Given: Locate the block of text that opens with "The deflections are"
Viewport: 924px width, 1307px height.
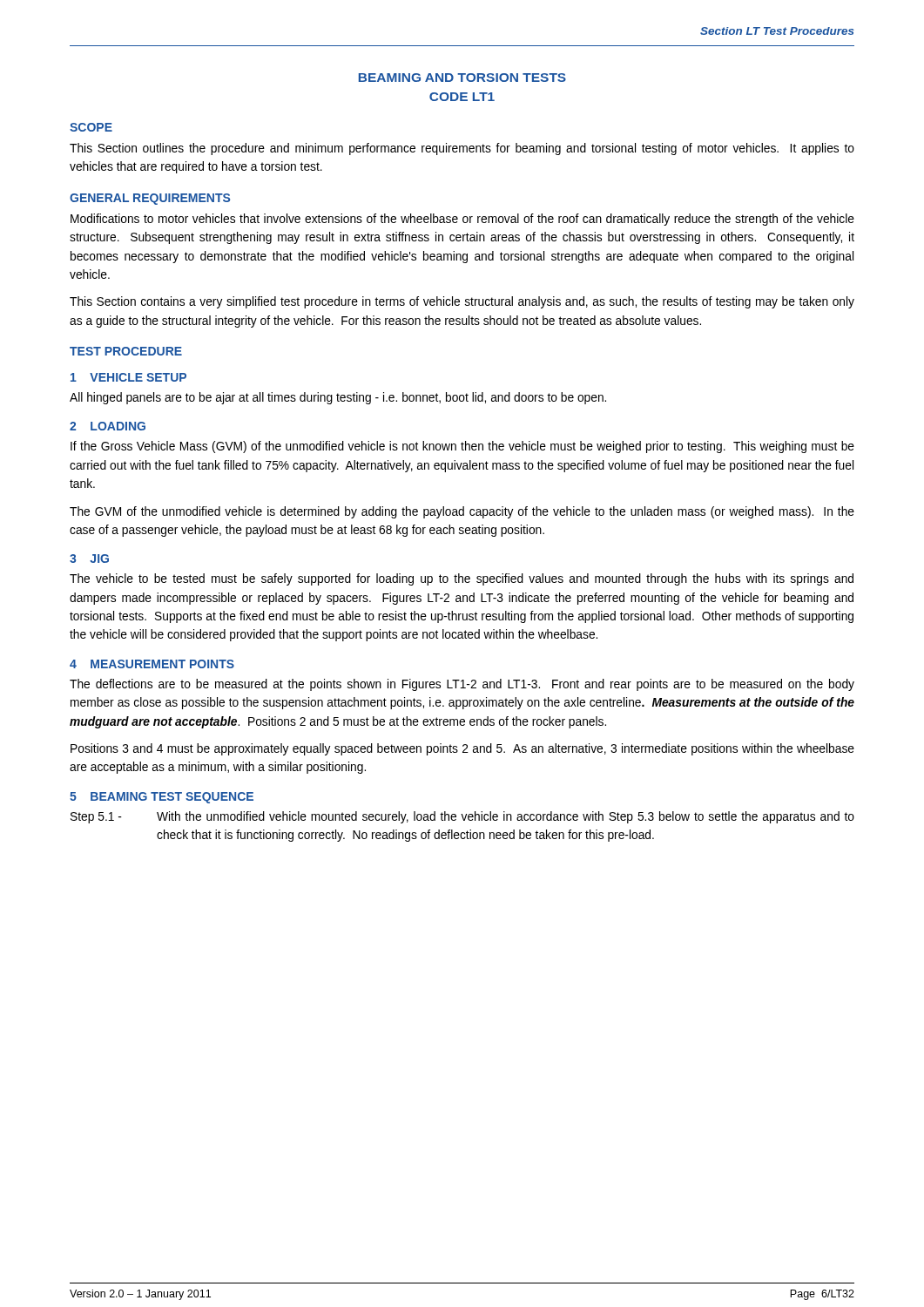Looking at the screenshot, I should coord(462,703).
